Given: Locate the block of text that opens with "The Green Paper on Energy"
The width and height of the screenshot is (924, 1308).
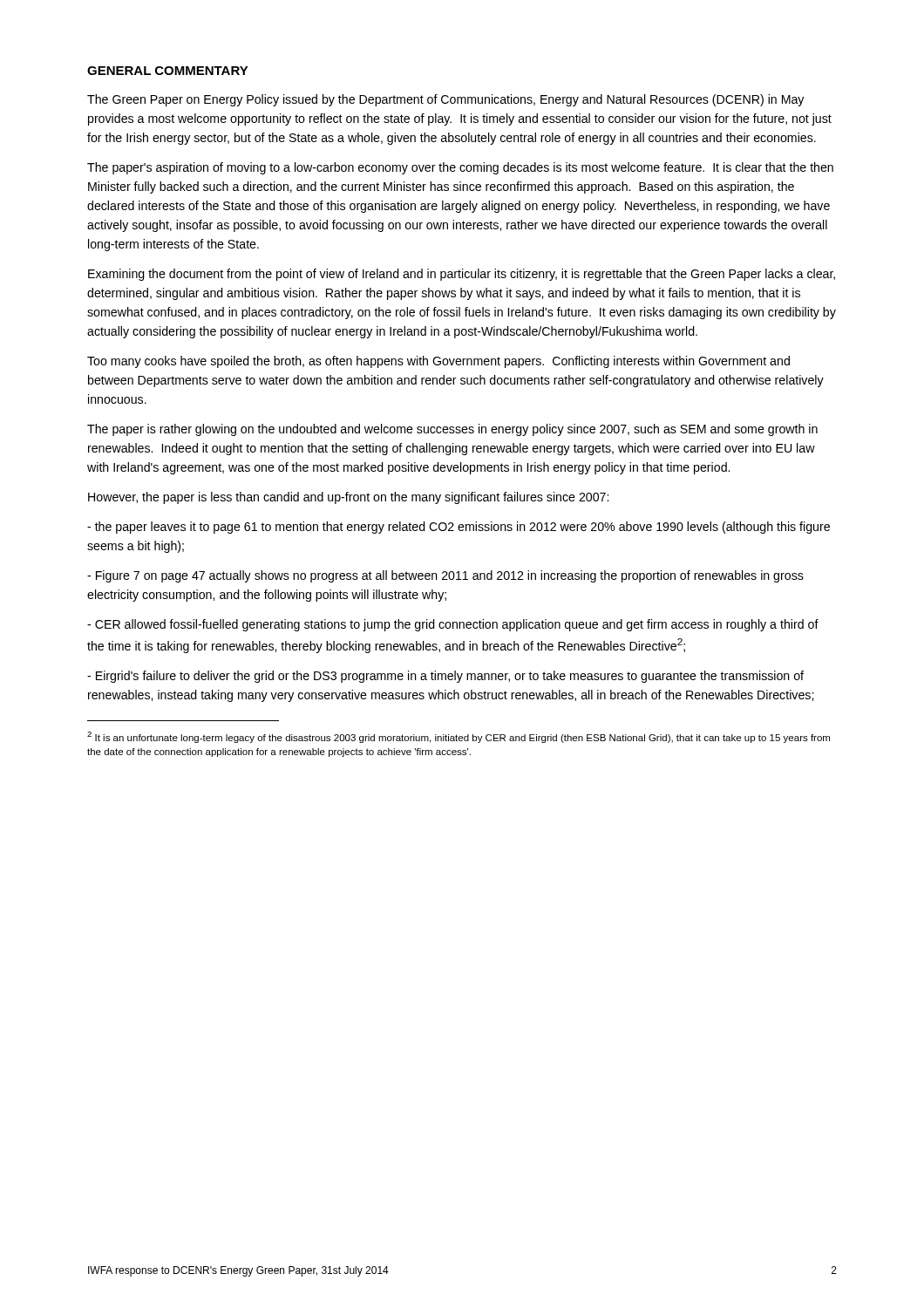Looking at the screenshot, I should click(459, 119).
